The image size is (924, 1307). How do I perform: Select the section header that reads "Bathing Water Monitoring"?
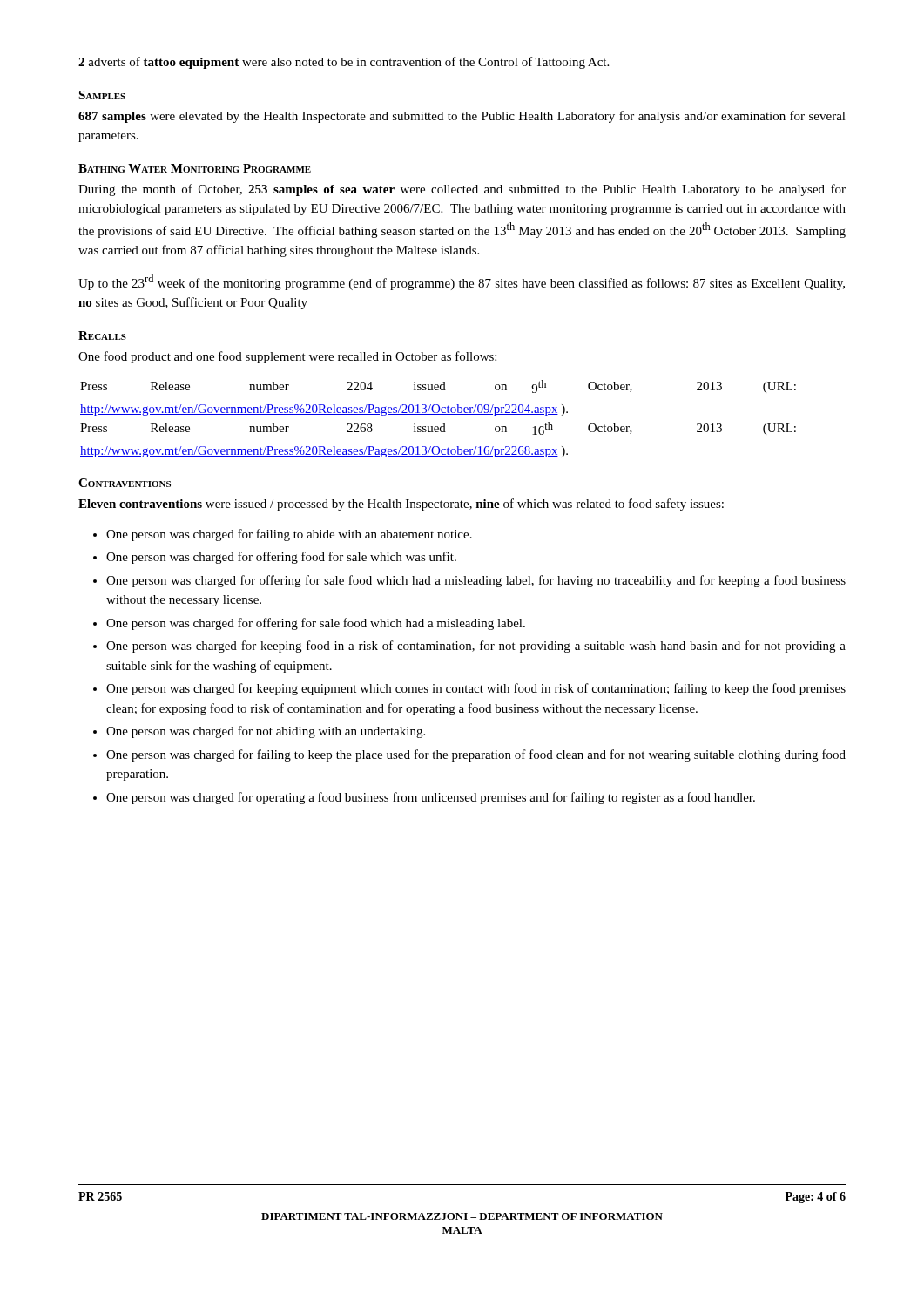(x=195, y=168)
